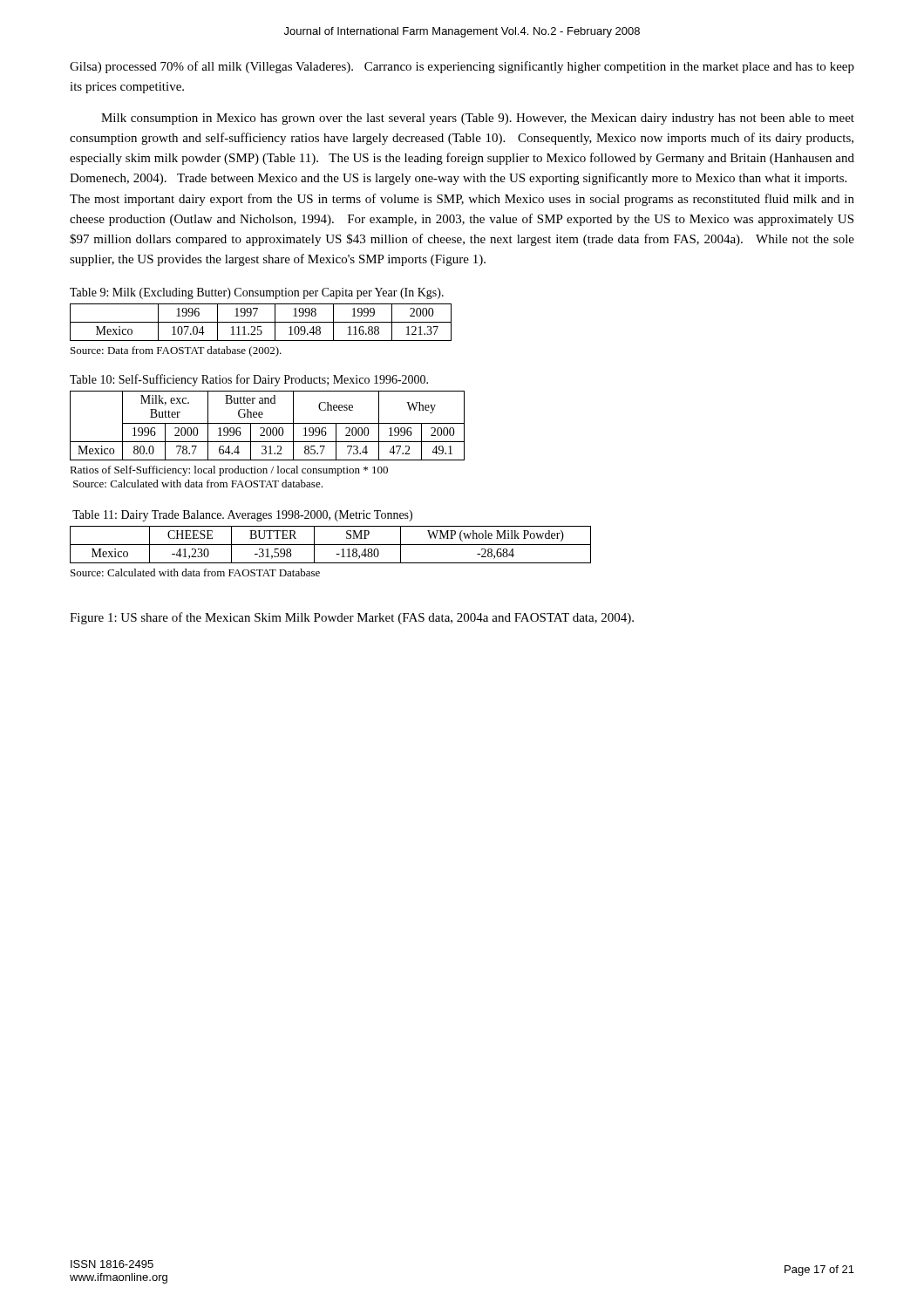
Task: Find the table that mentions "Milk, exc. Butter"
Action: pos(462,425)
